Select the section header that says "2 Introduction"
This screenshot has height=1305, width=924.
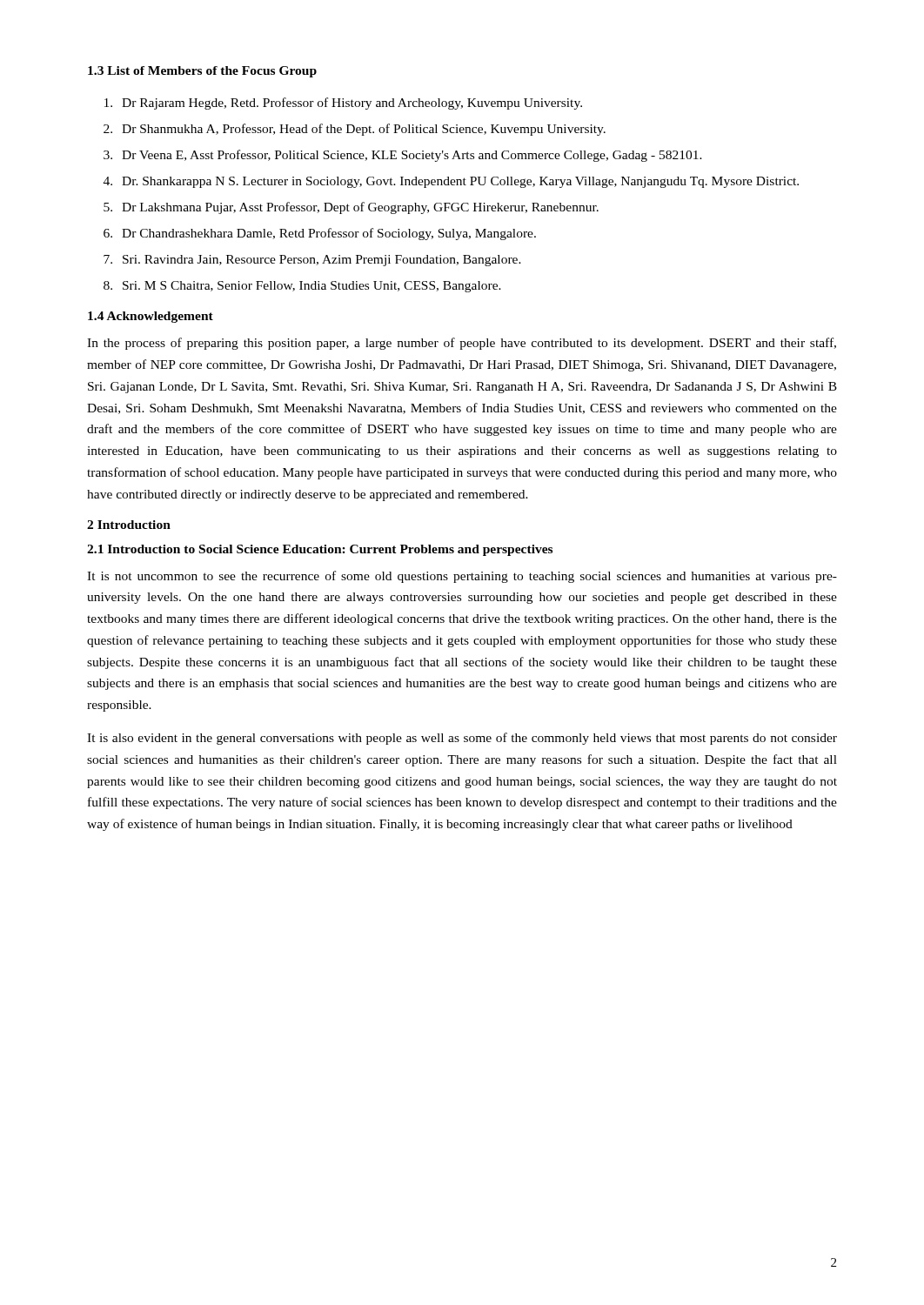pos(129,524)
